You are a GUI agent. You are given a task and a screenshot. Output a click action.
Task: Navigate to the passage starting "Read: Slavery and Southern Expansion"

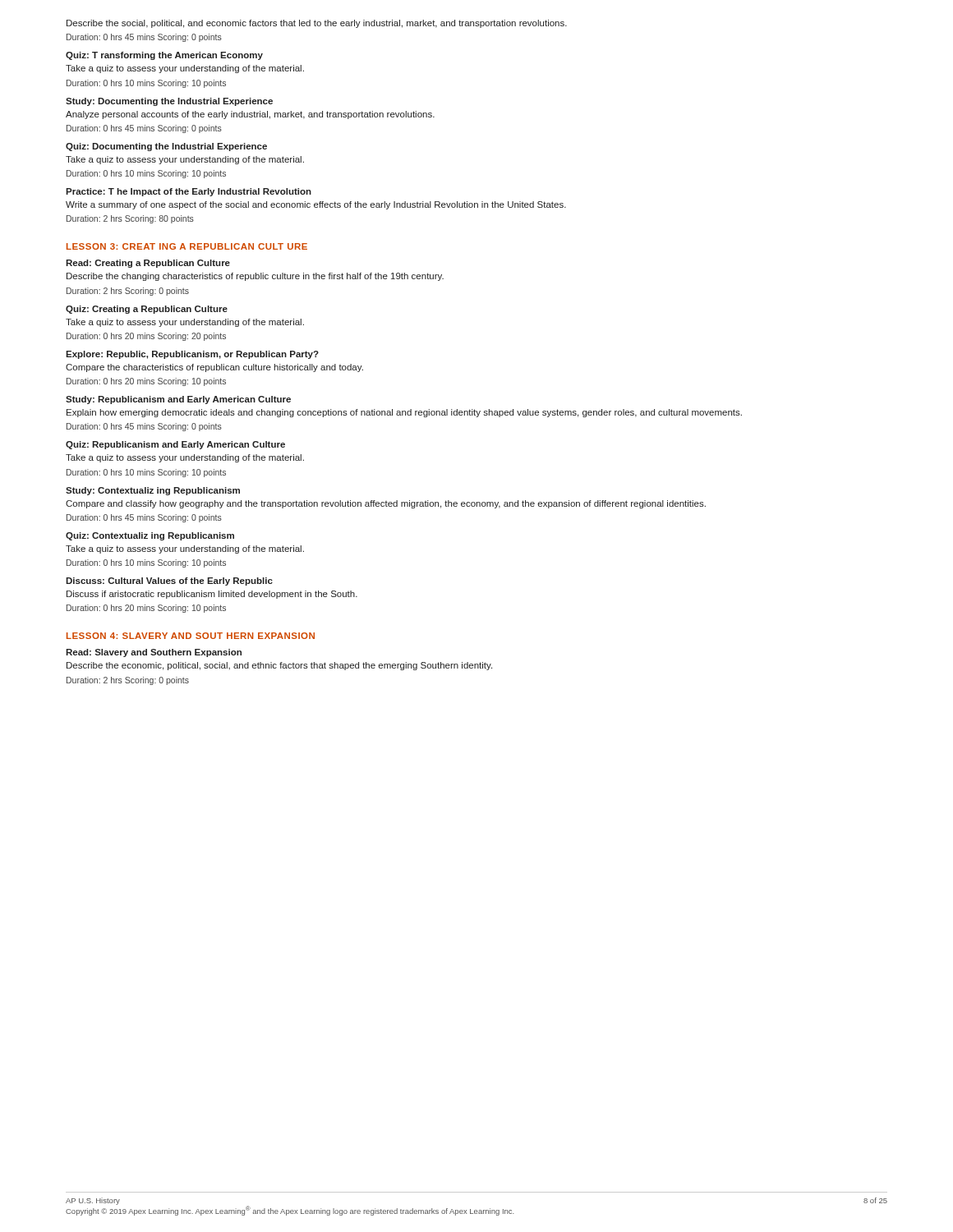point(154,652)
